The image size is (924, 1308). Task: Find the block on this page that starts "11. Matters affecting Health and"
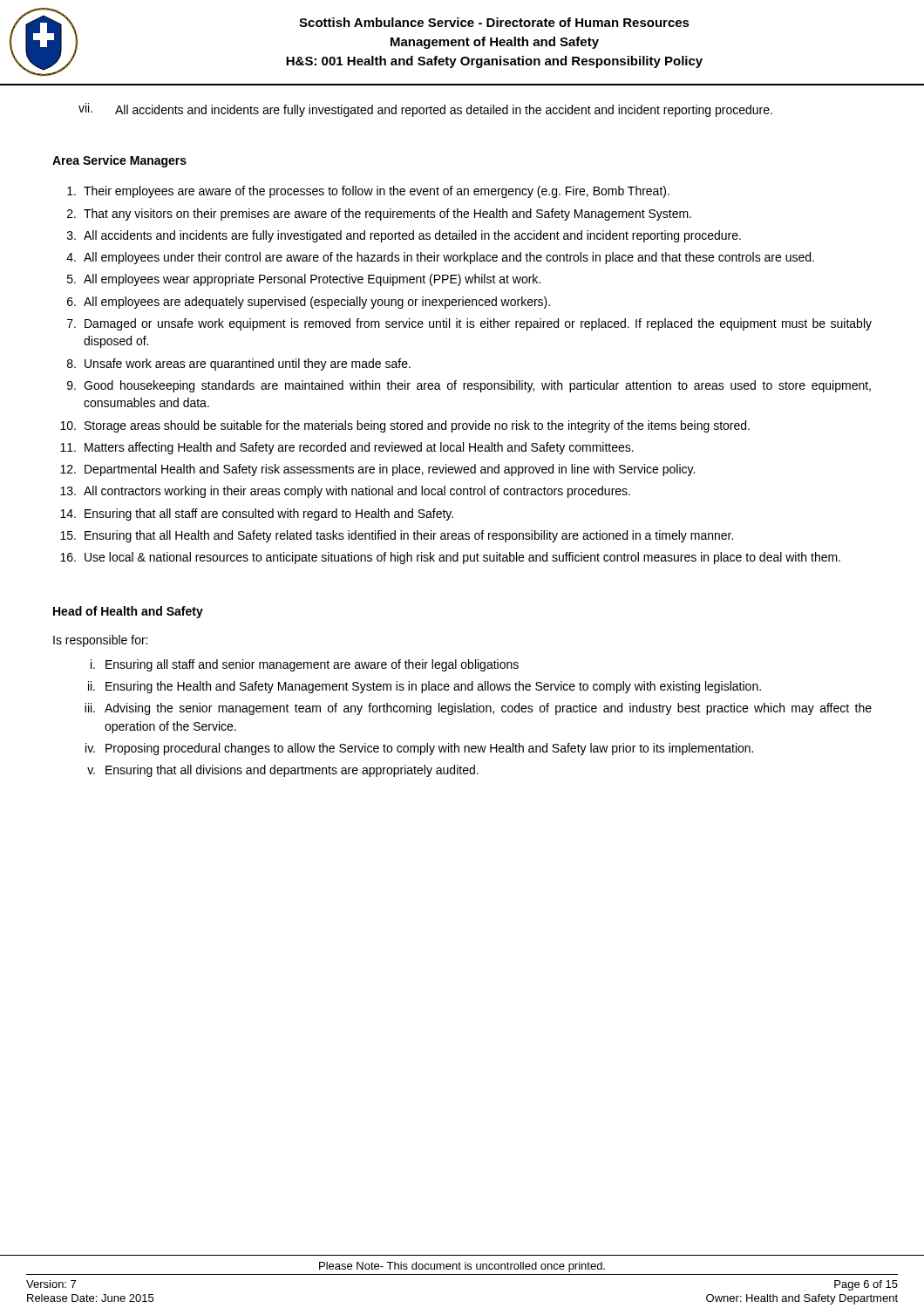pyautogui.click(x=343, y=447)
